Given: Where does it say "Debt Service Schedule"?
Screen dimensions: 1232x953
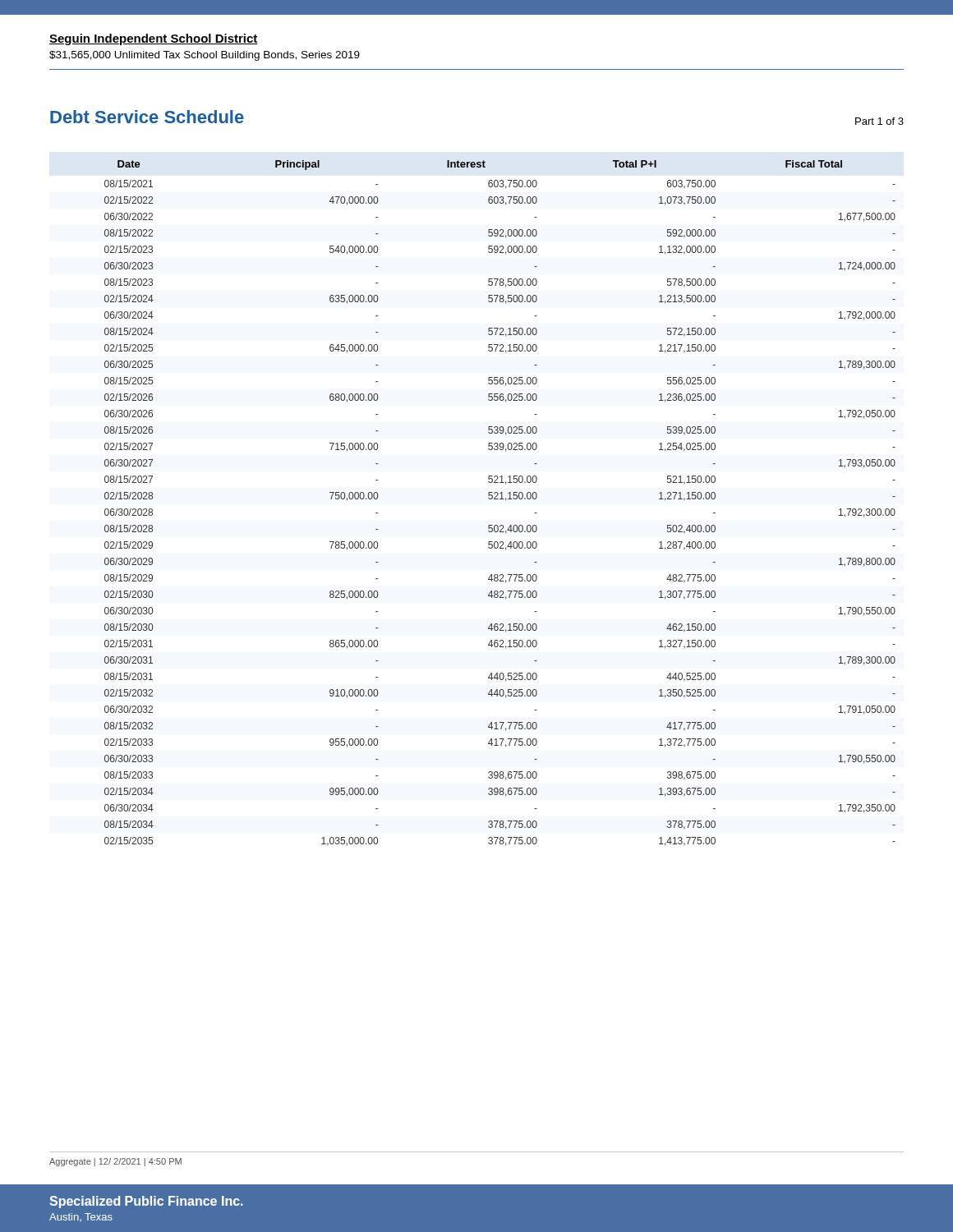Looking at the screenshot, I should click(x=147, y=117).
